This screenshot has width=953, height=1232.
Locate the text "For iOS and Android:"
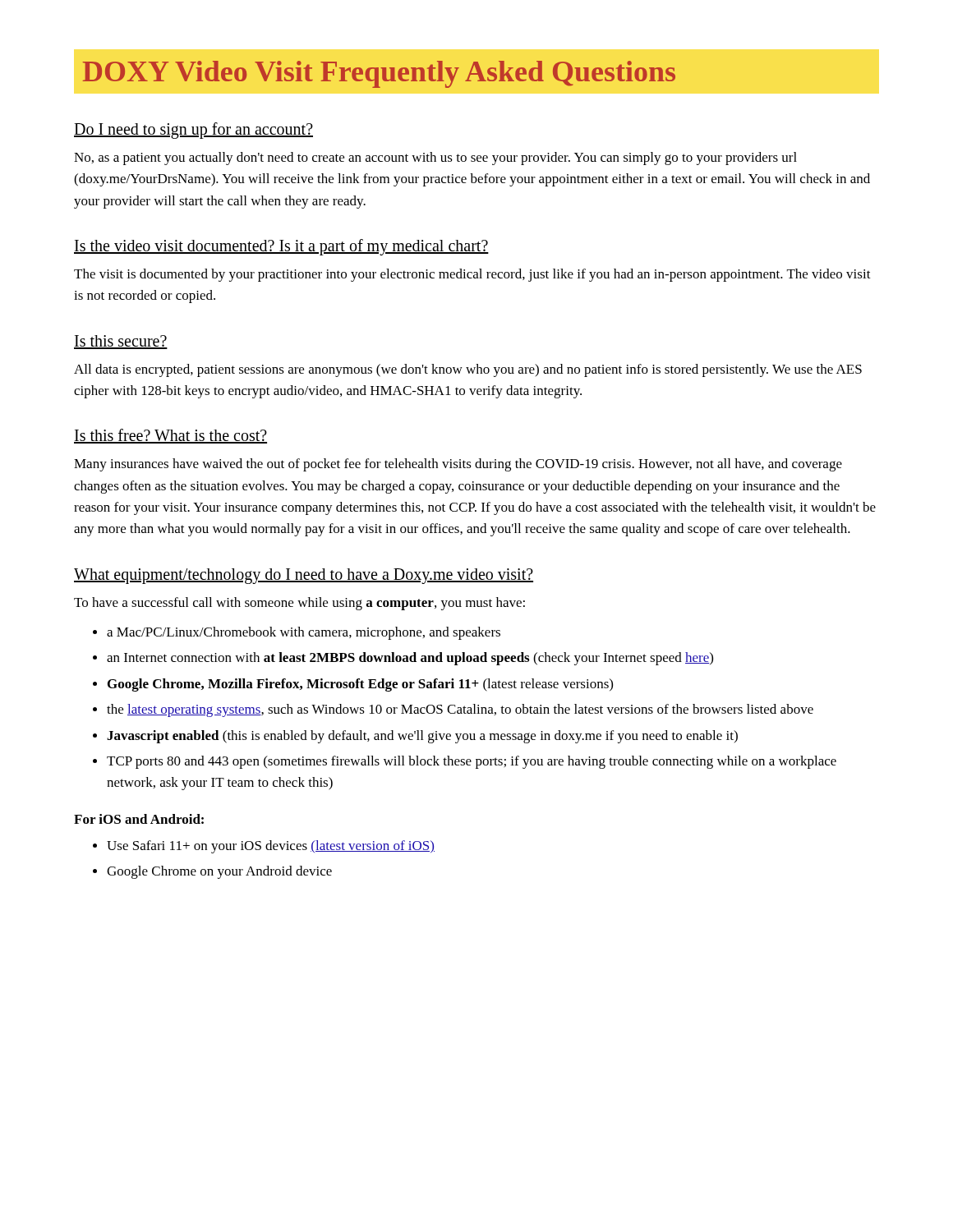click(x=139, y=819)
